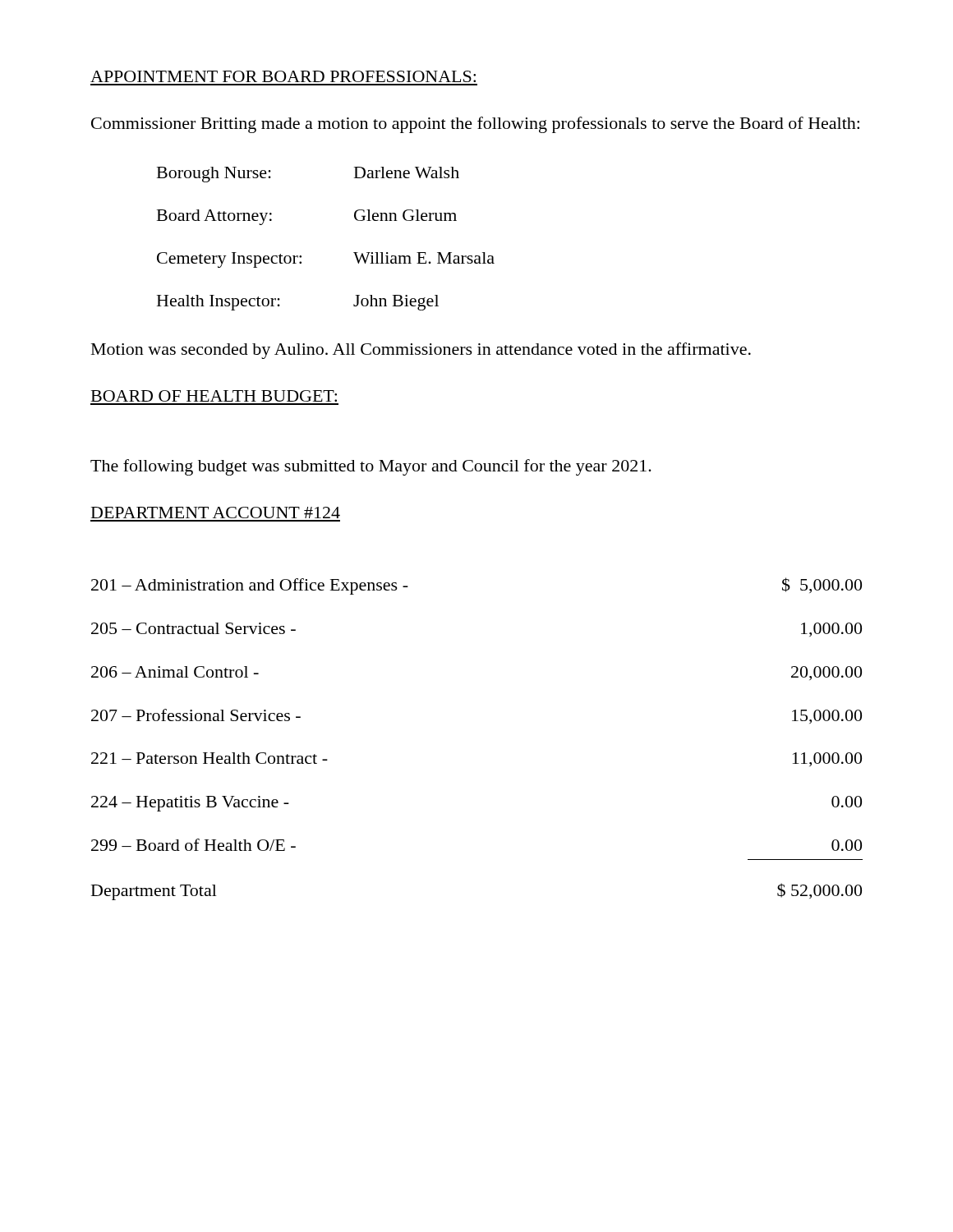Point to the passage starting "Borough Nurse: Darlene Walsh"

[212, 175]
